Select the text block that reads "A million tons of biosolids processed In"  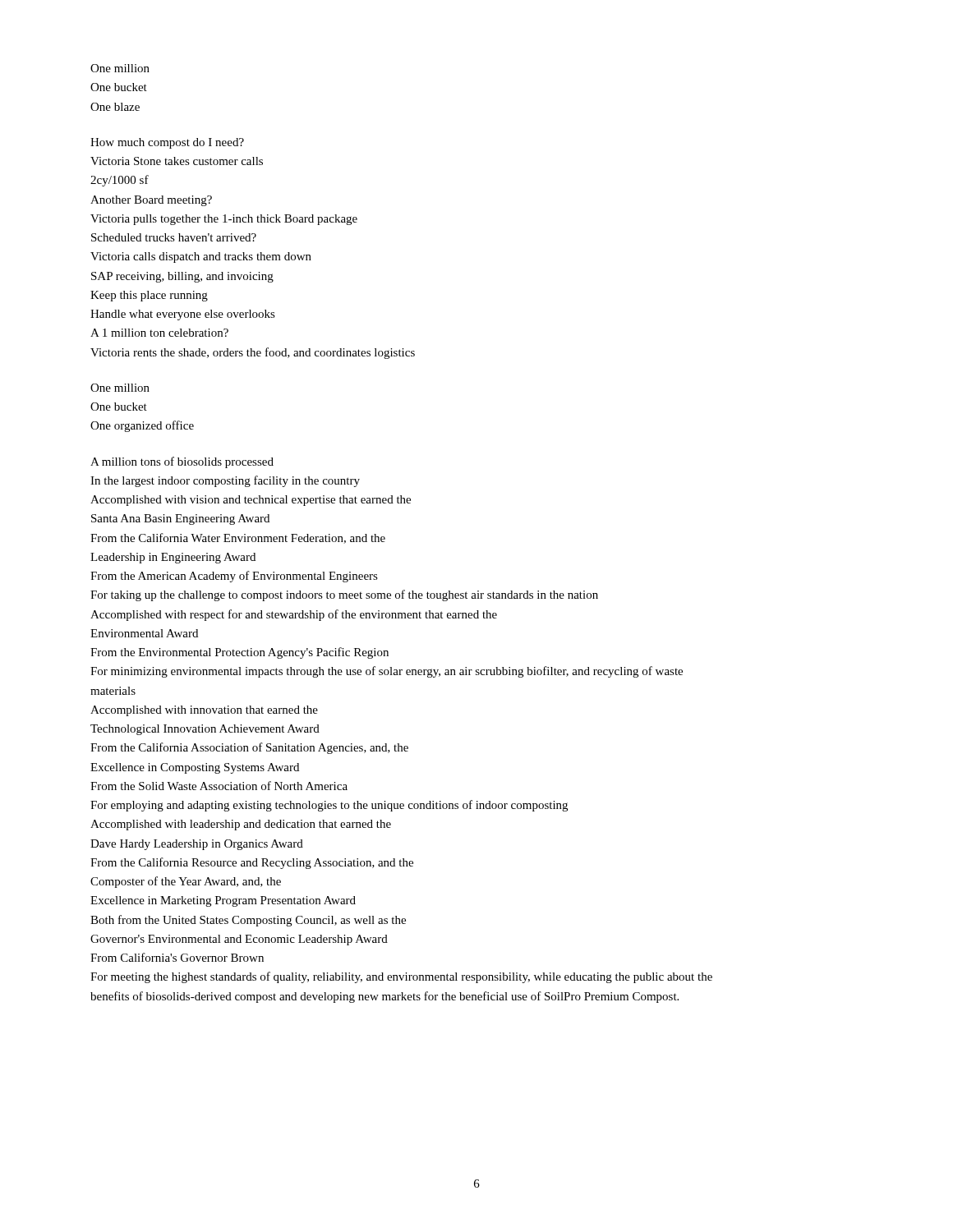[x=182, y=462]
